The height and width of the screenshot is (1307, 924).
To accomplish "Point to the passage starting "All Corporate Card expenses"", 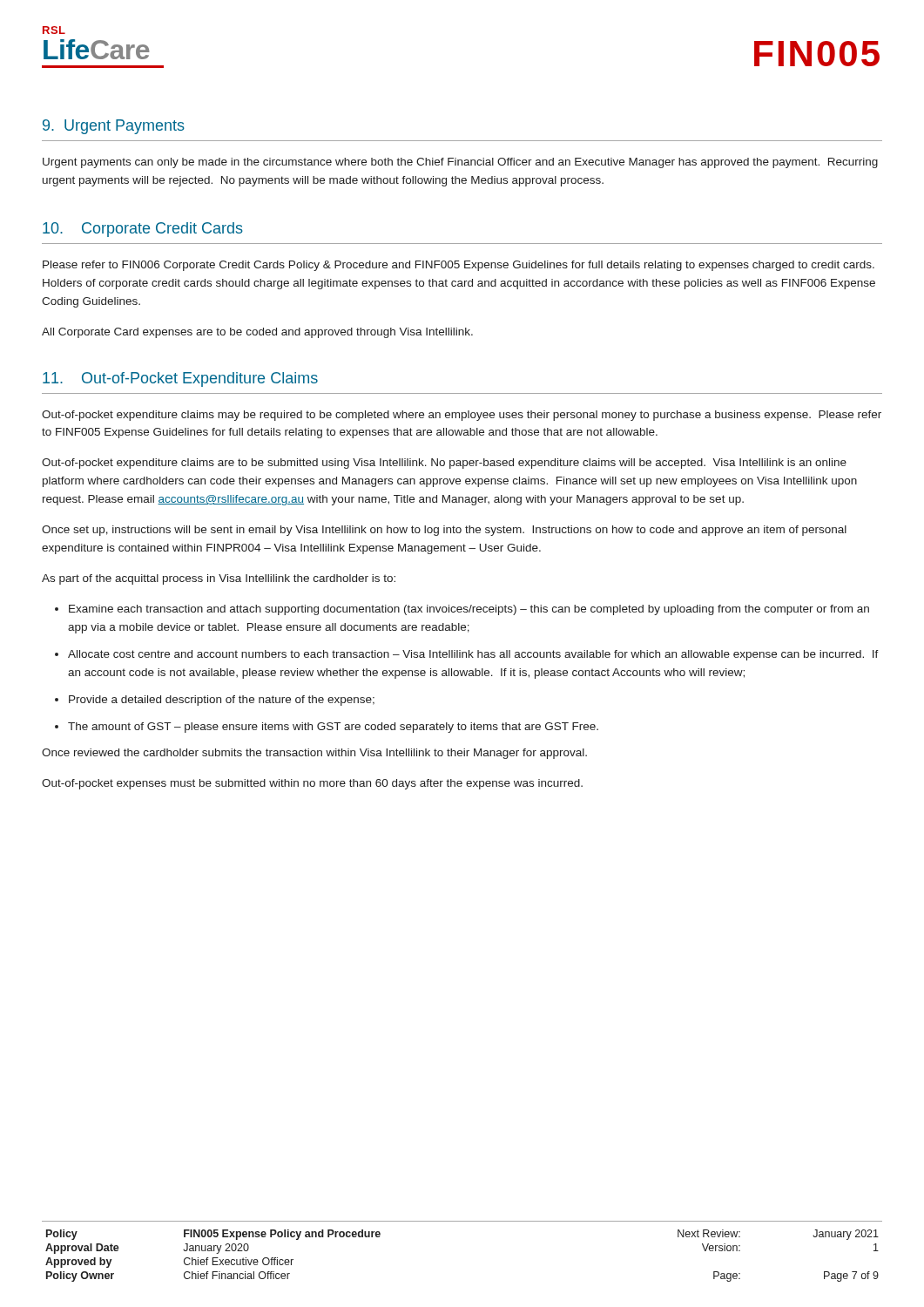I will click(258, 331).
